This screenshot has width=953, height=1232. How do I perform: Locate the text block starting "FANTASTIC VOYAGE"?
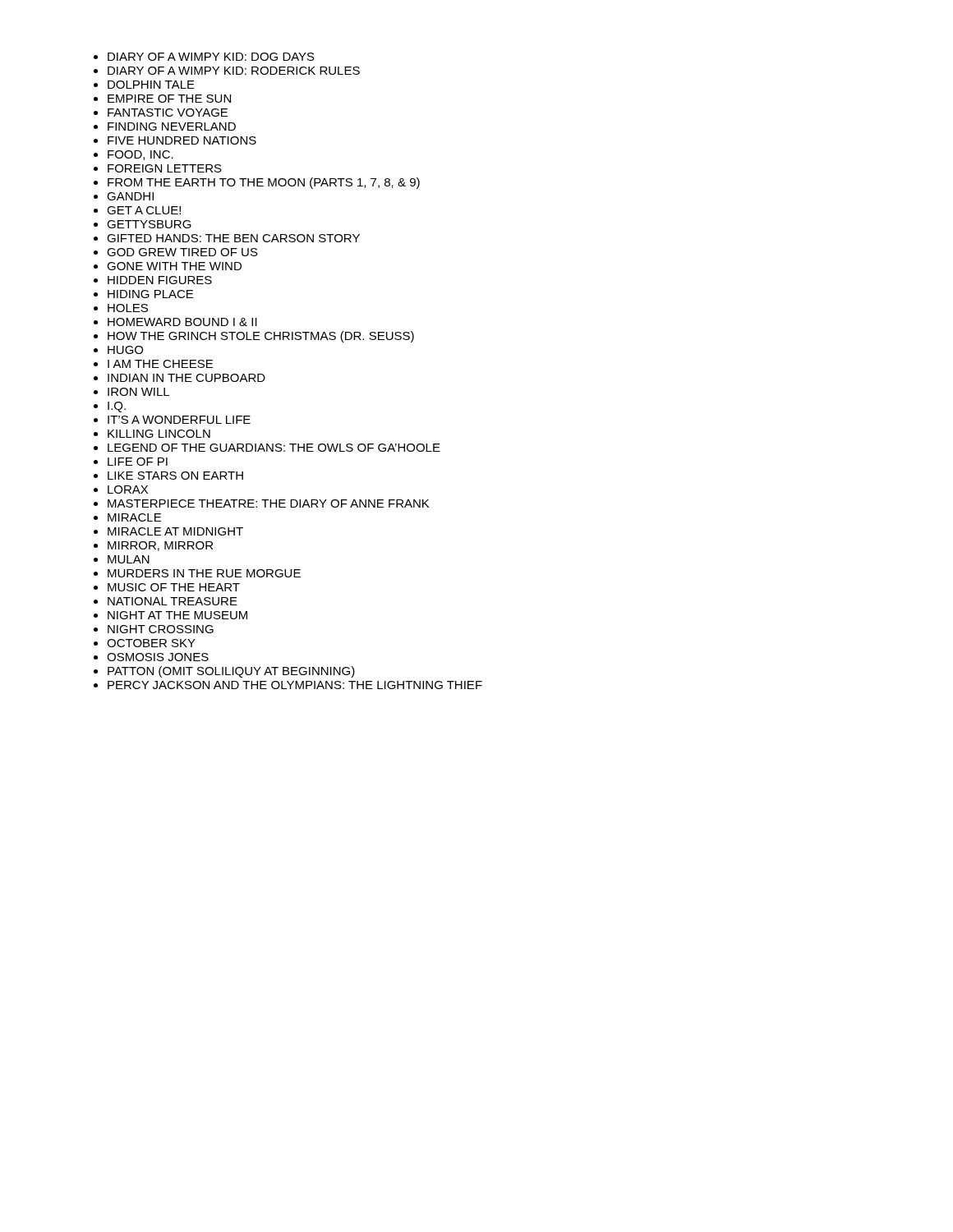coord(168,112)
